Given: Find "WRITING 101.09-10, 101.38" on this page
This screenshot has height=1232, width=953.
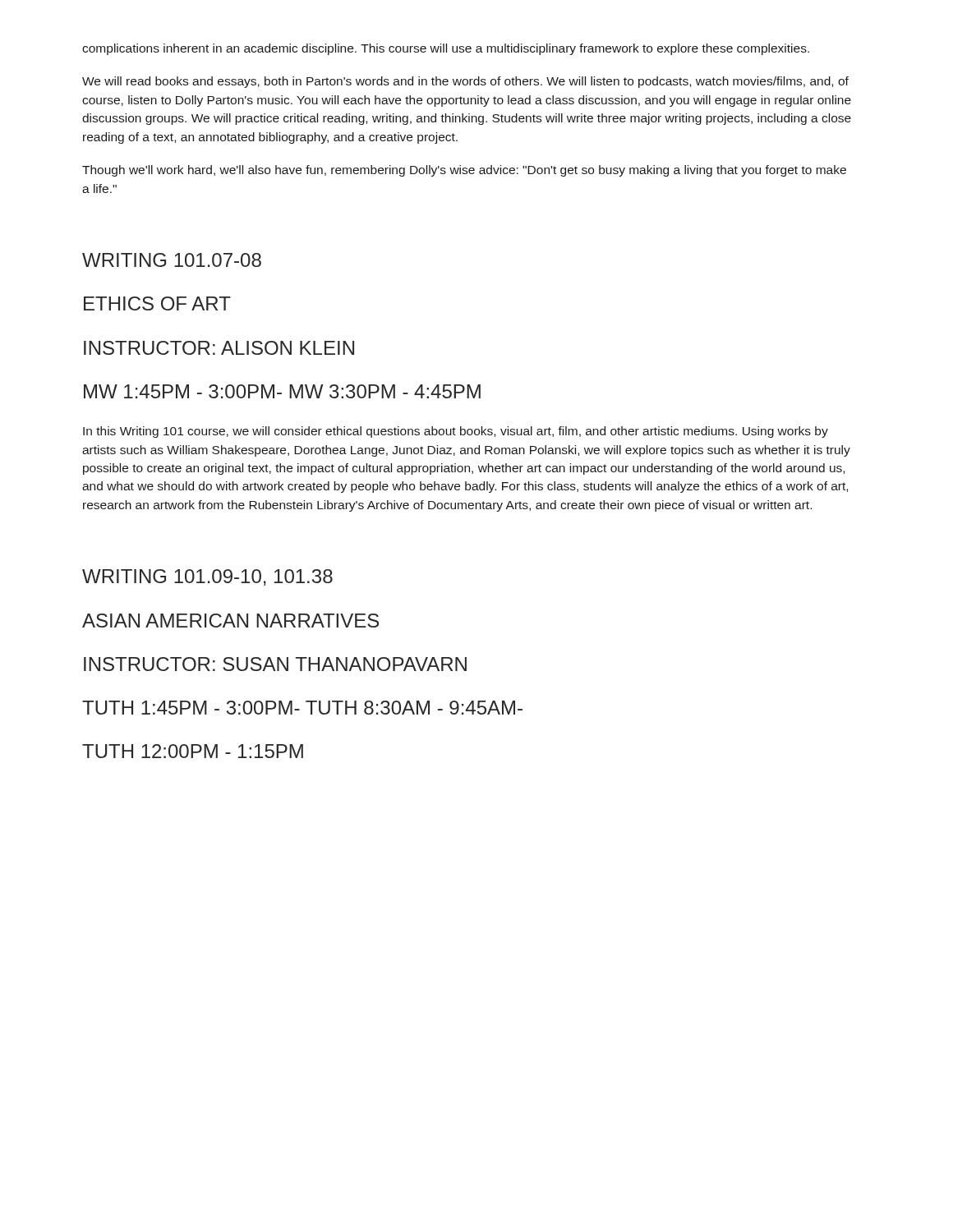Looking at the screenshot, I should tap(208, 576).
